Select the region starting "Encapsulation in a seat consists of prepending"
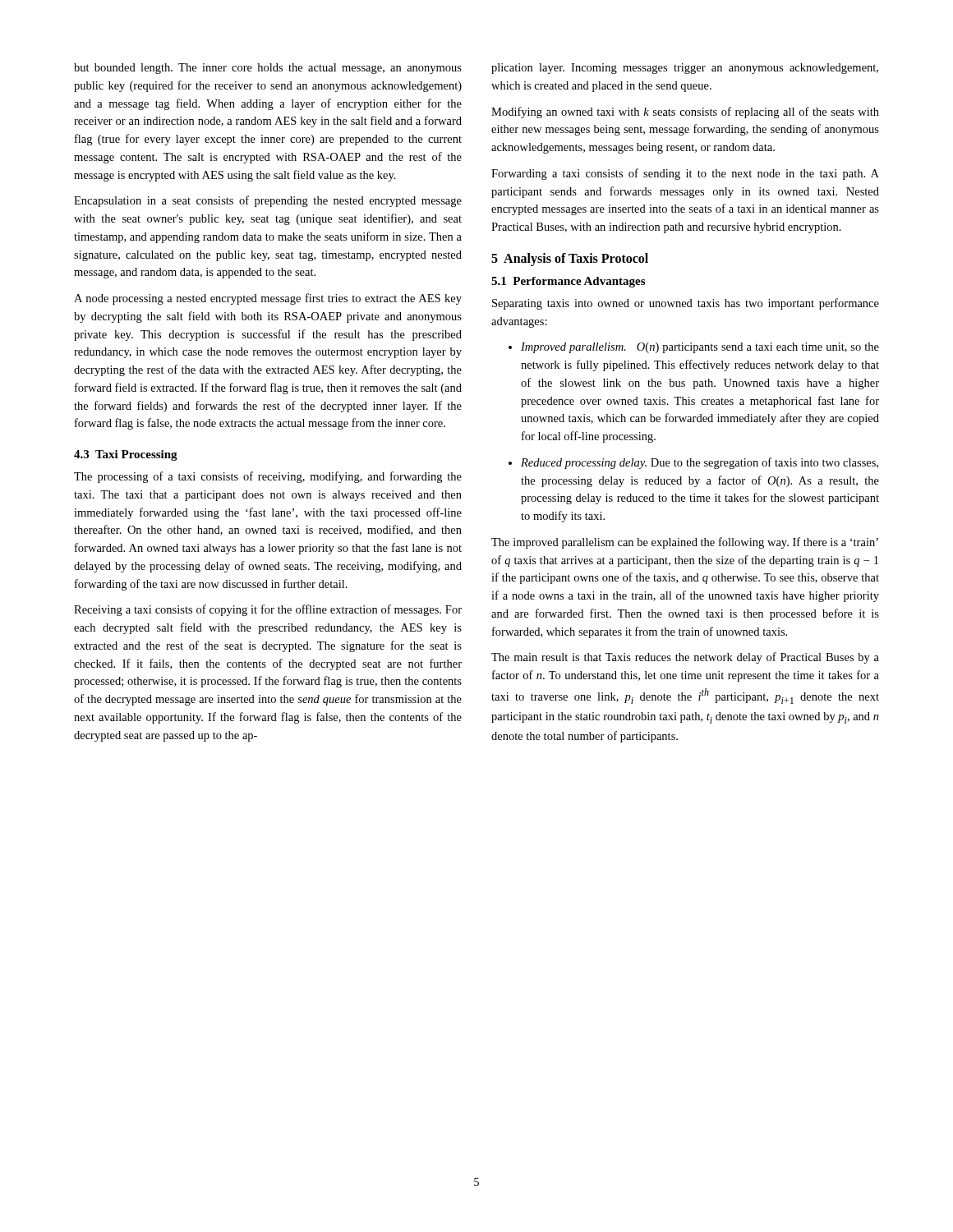The width and height of the screenshot is (953, 1232). pyautogui.click(x=268, y=237)
